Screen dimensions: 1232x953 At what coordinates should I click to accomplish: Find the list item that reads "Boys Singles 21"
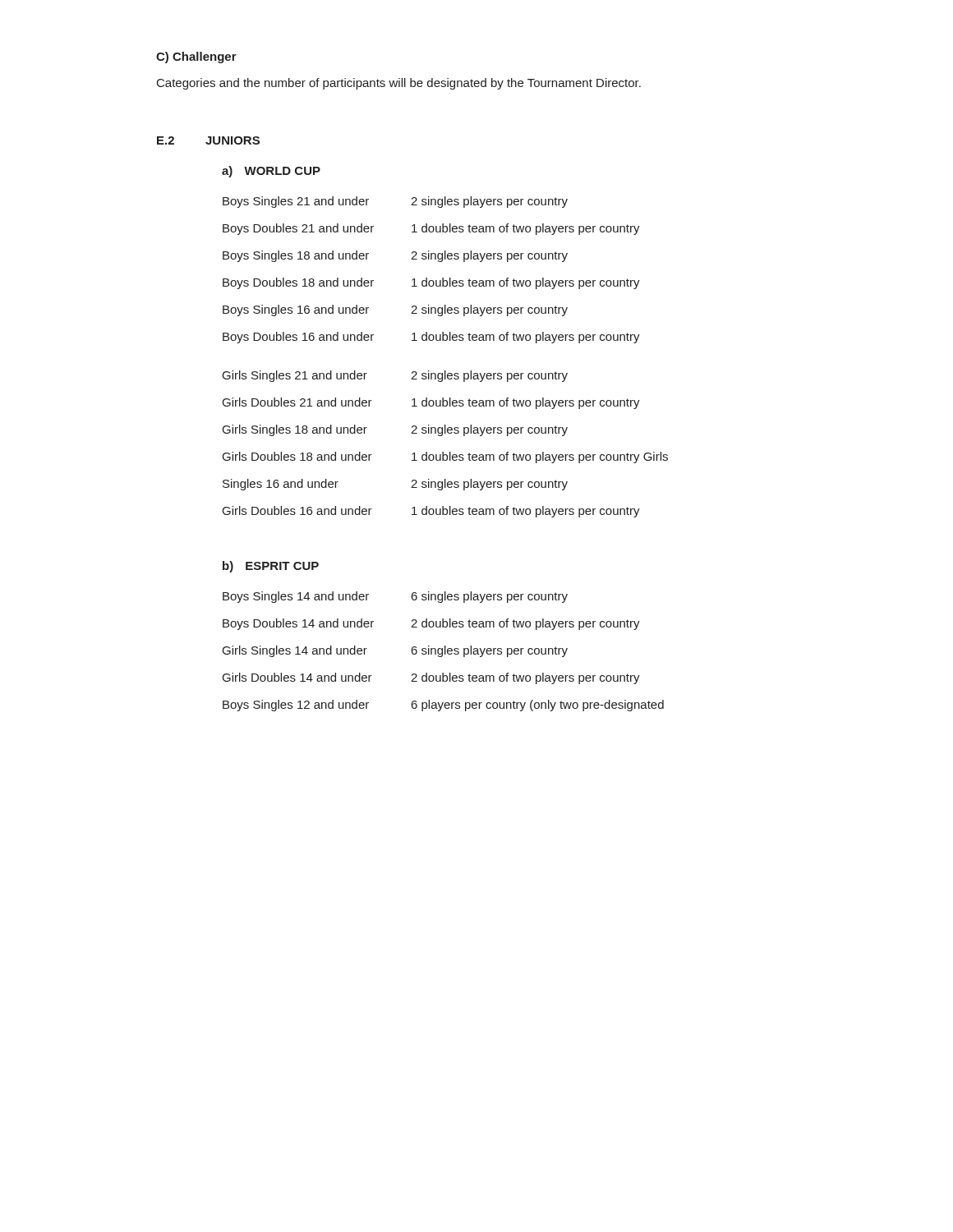click(x=555, y=201)
